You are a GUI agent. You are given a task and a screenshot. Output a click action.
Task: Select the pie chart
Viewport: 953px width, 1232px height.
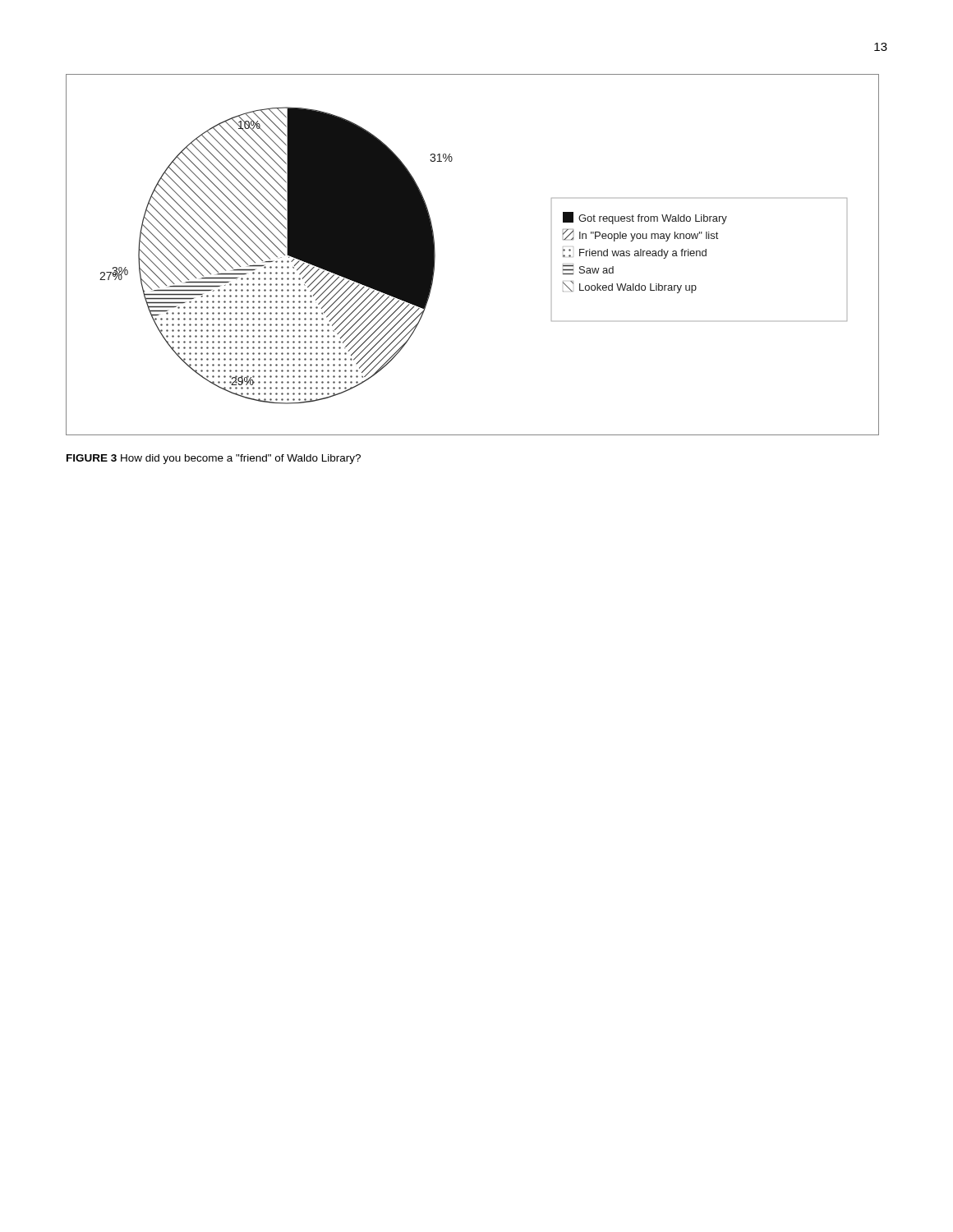[x=472, y=255]
